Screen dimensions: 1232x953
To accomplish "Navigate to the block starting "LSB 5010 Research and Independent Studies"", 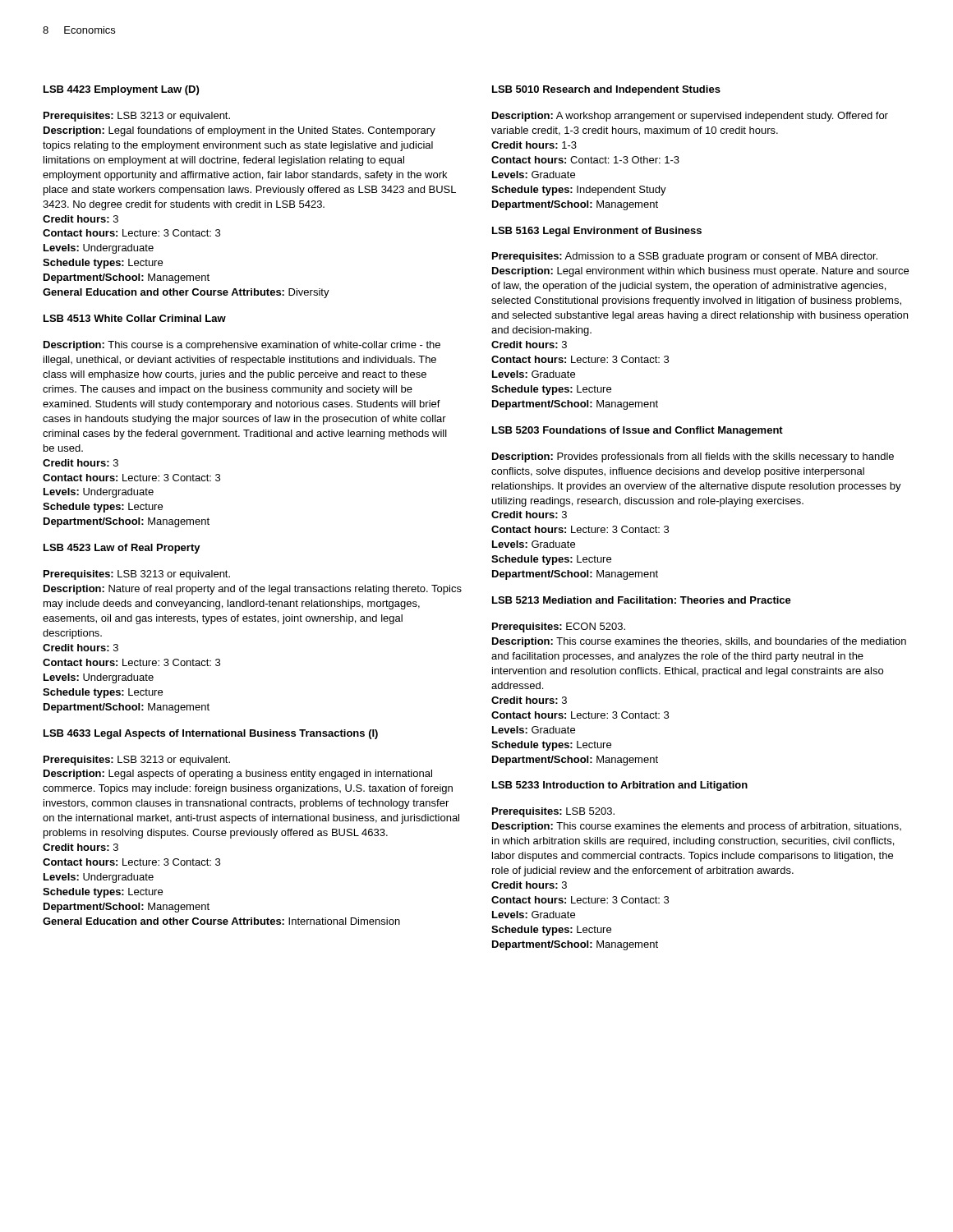I will point(701,90).
